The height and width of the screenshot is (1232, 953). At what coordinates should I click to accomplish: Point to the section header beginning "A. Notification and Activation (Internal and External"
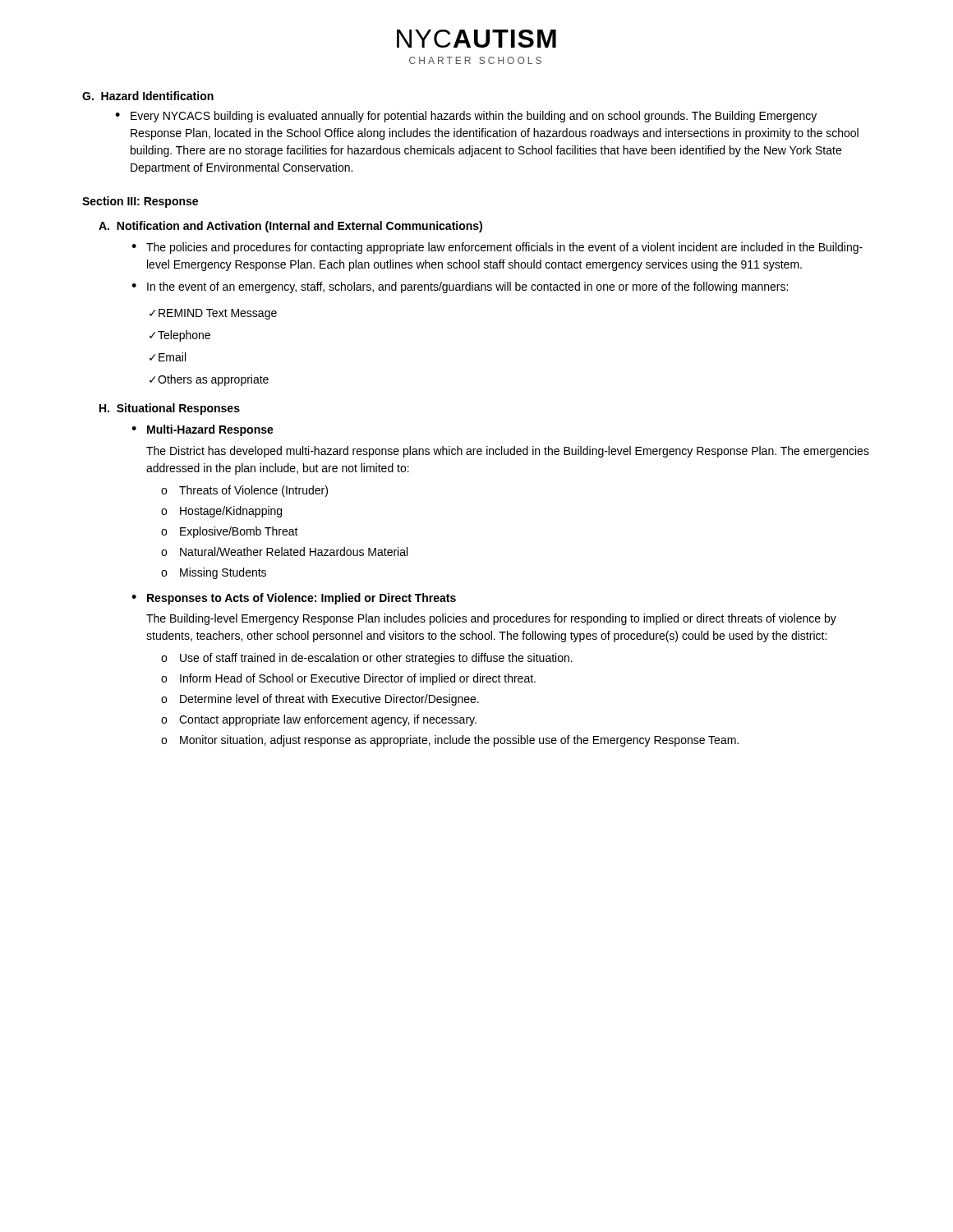point(291,226)
